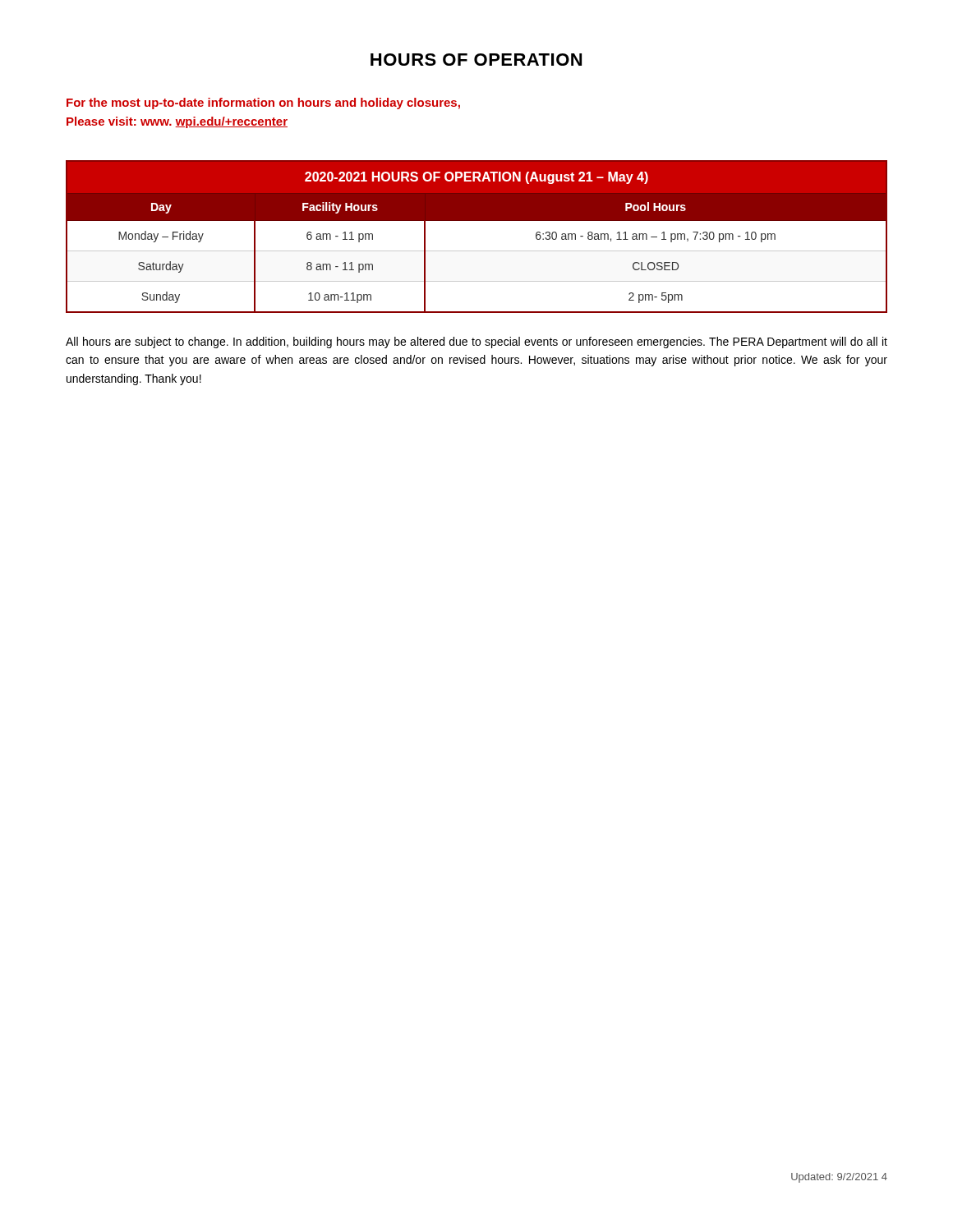953x1232 pixels.
Task: Locate the text block that reads "All hours are subject to change. In"
Action: tap(476, 360)
